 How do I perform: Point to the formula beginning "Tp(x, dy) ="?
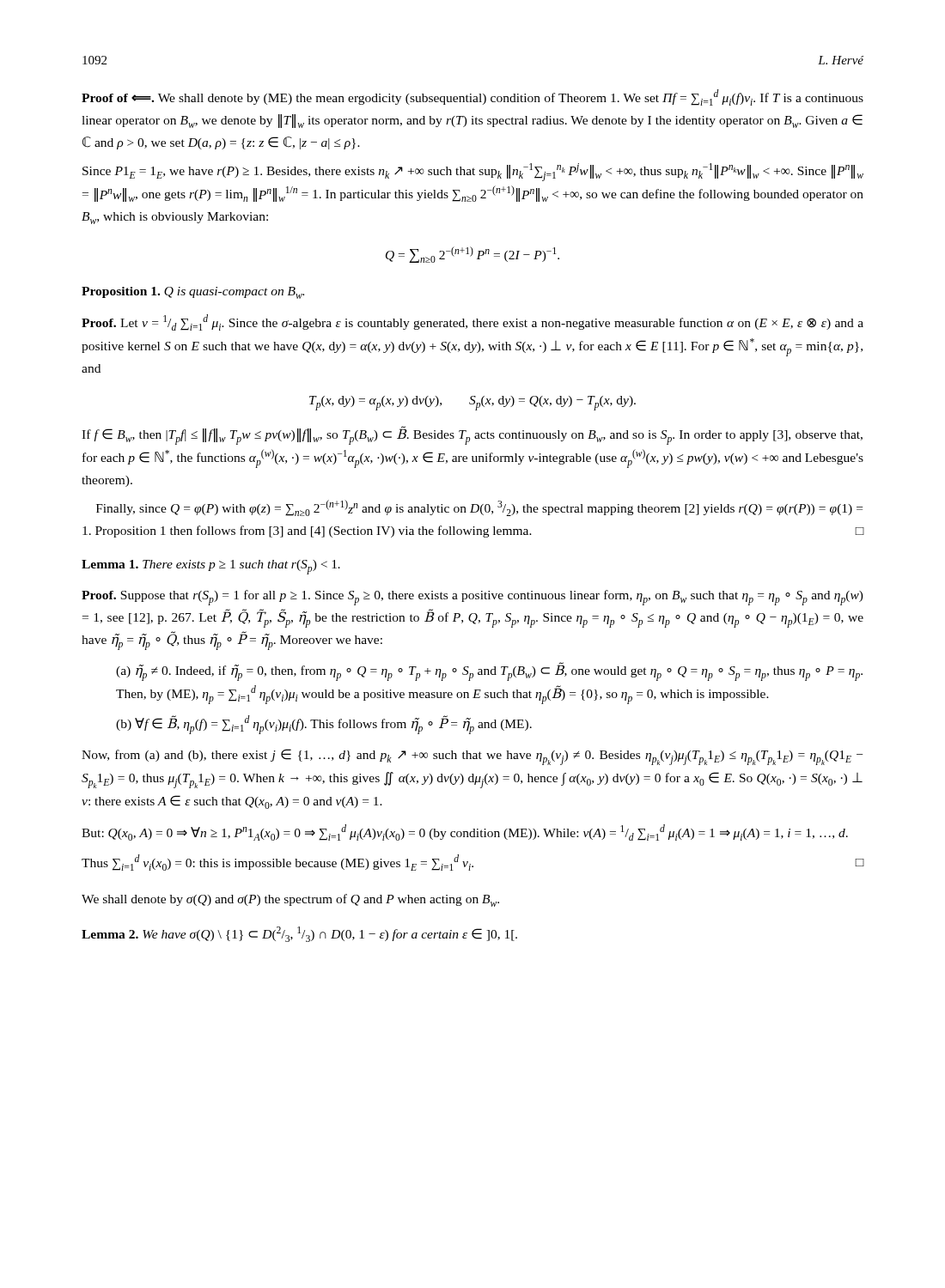pyautogui.click(x=472, y=401)
